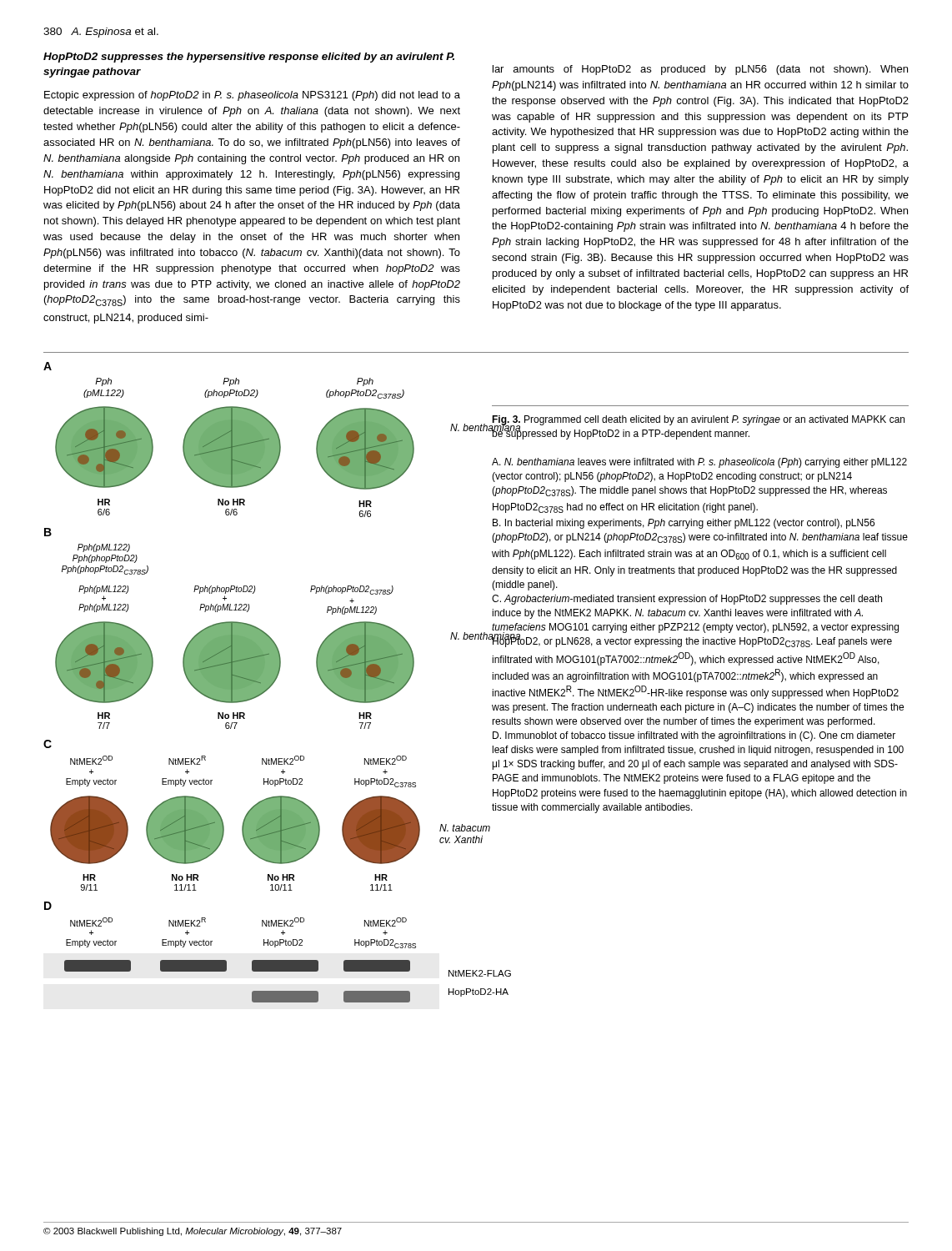Locate the photo
The image size is (952, 1251).
(x=476, y=682)
